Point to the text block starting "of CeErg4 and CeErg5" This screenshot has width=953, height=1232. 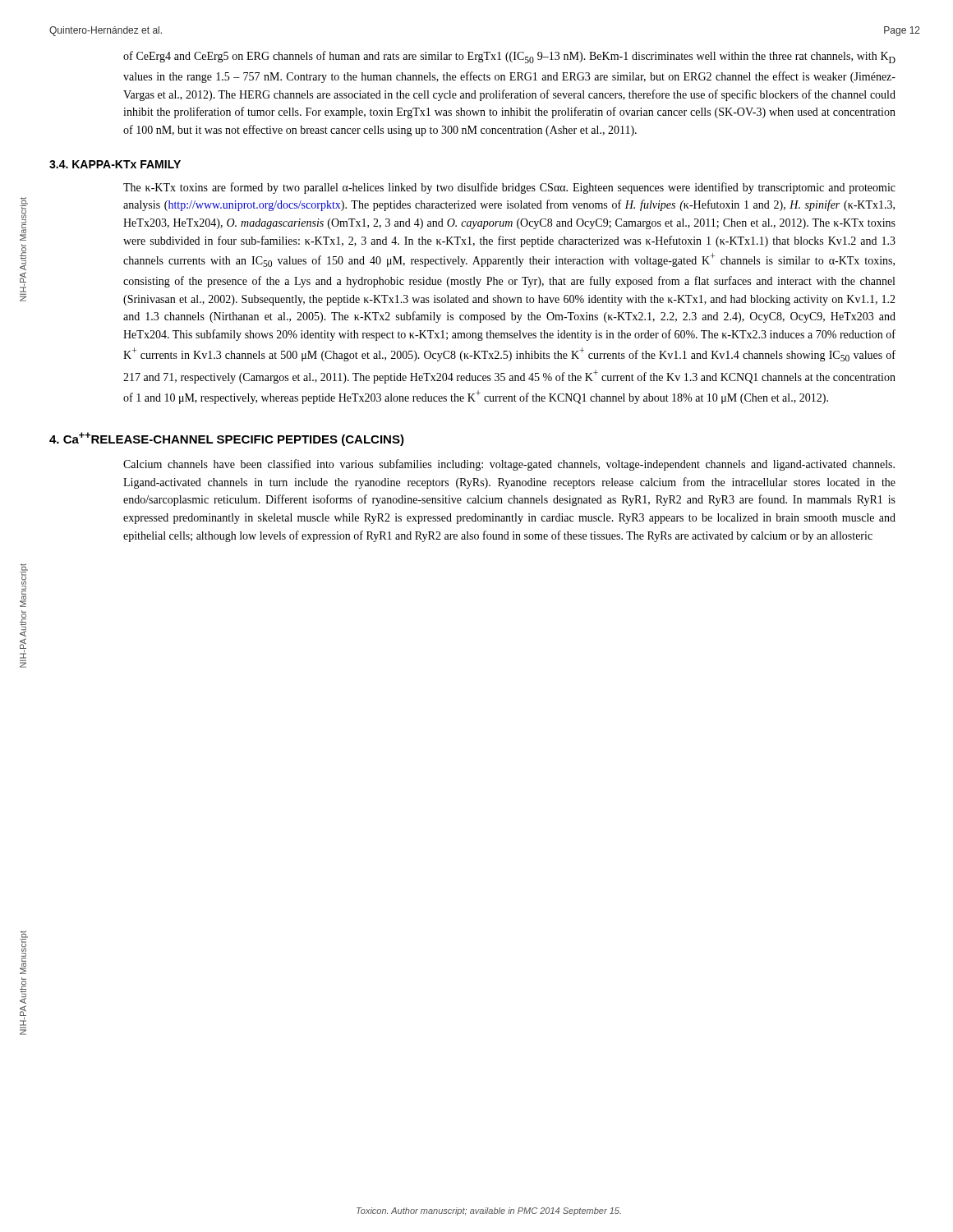coord(509,93)
